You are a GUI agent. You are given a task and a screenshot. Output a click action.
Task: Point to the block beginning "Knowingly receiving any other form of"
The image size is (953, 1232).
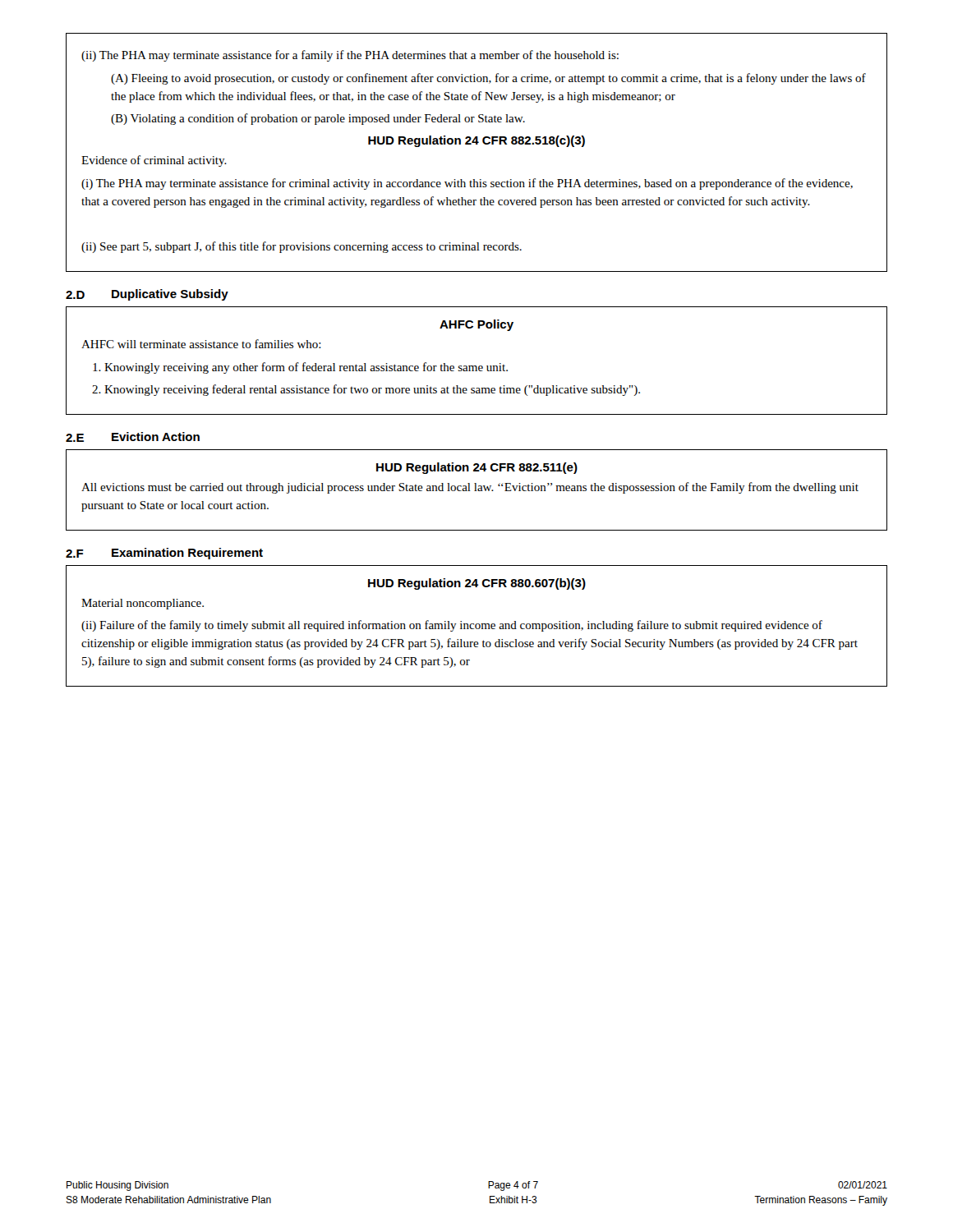pos(306,367)
